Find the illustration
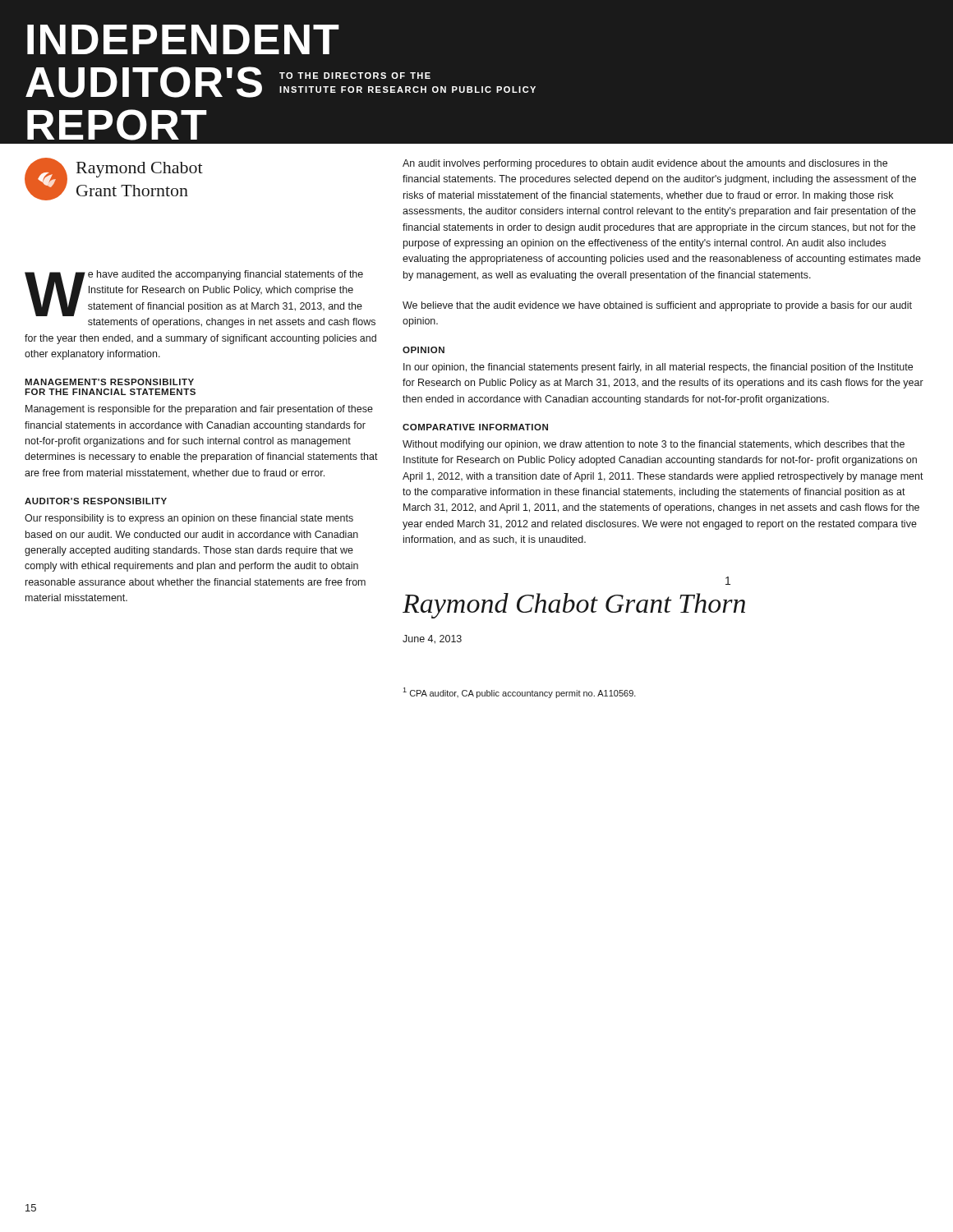This screenshot has width=953, height=1232. 663,599
